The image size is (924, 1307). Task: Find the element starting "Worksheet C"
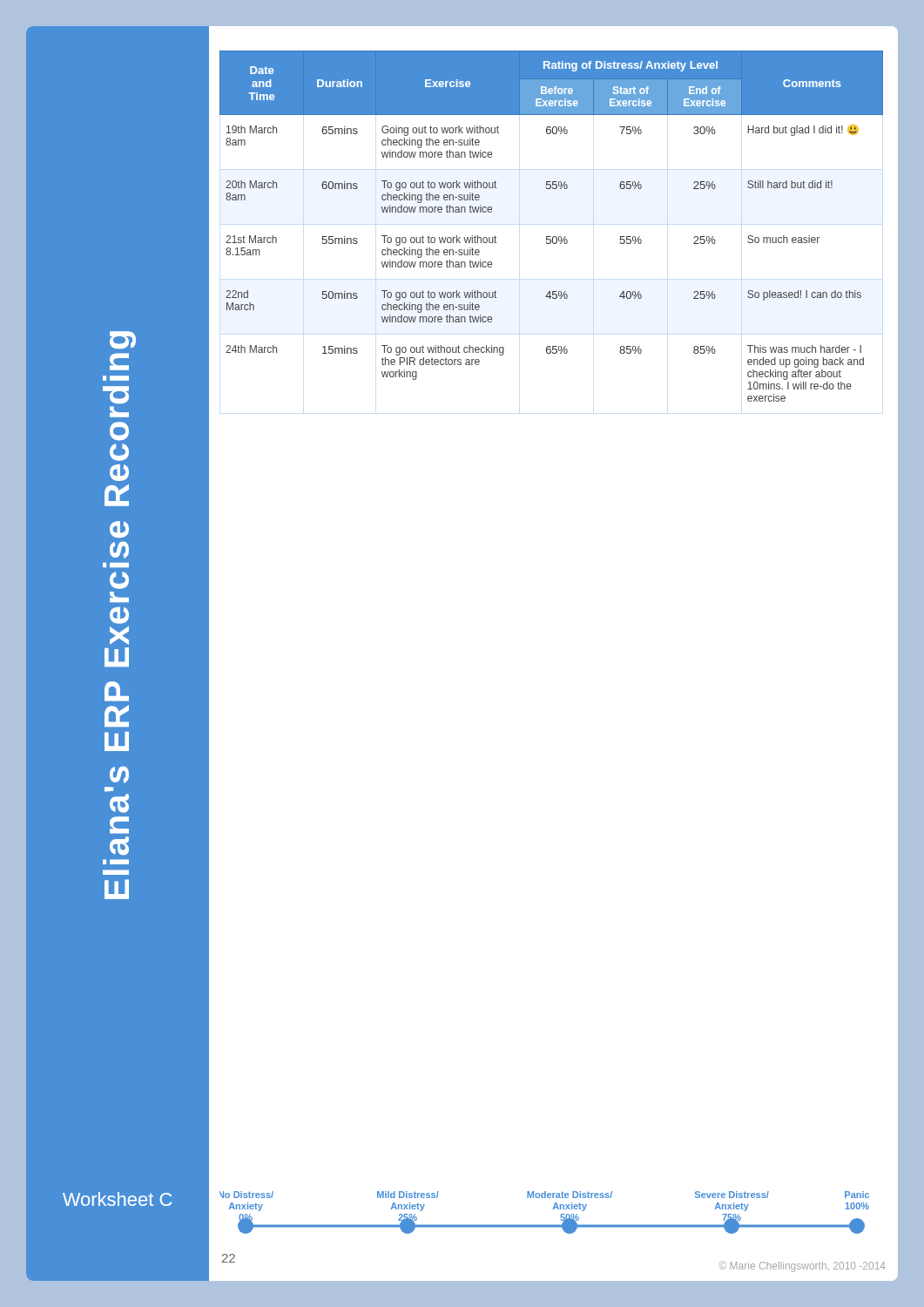click(118, 1199)
